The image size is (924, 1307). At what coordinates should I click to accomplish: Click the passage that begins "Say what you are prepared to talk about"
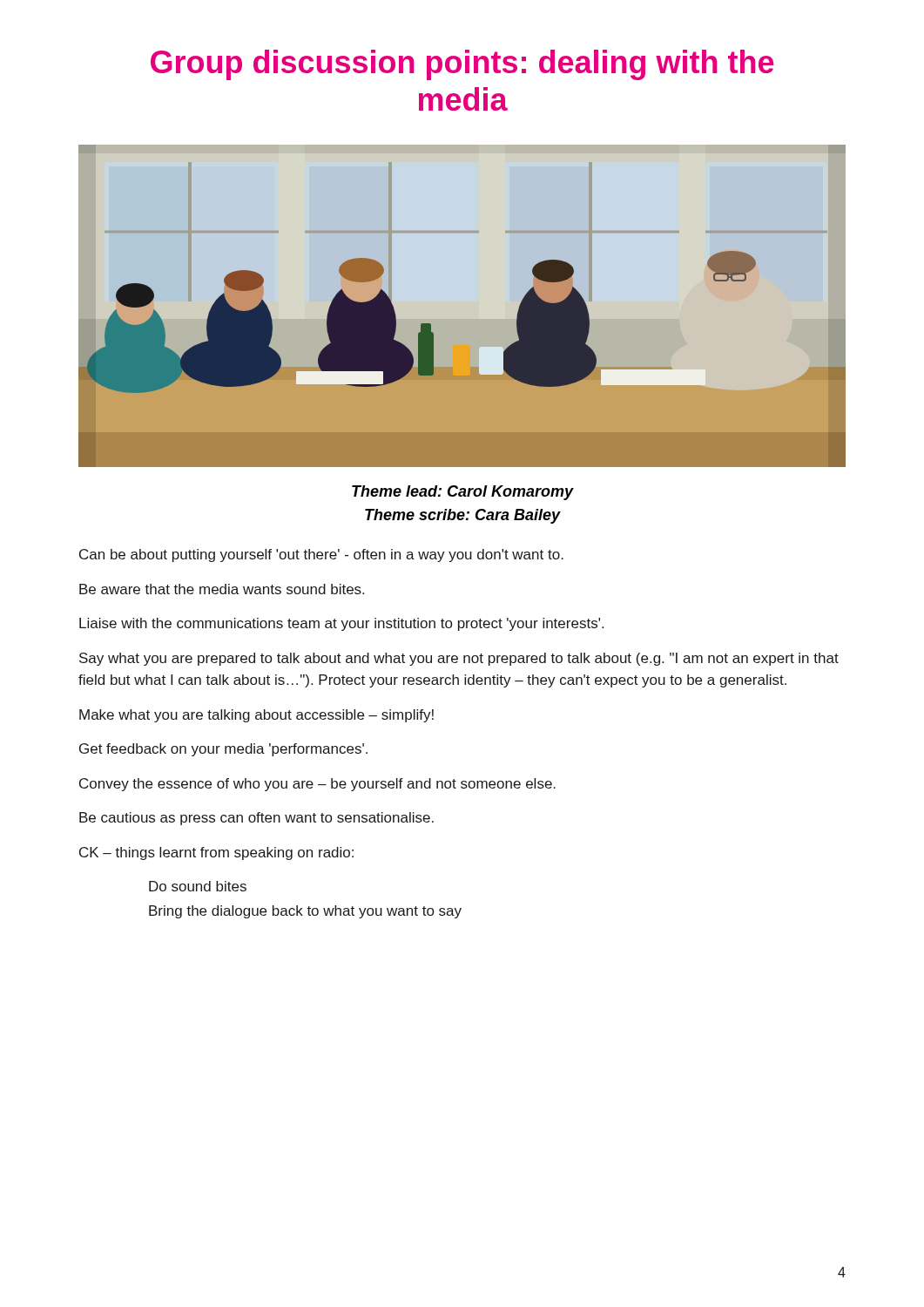point(458,669)
